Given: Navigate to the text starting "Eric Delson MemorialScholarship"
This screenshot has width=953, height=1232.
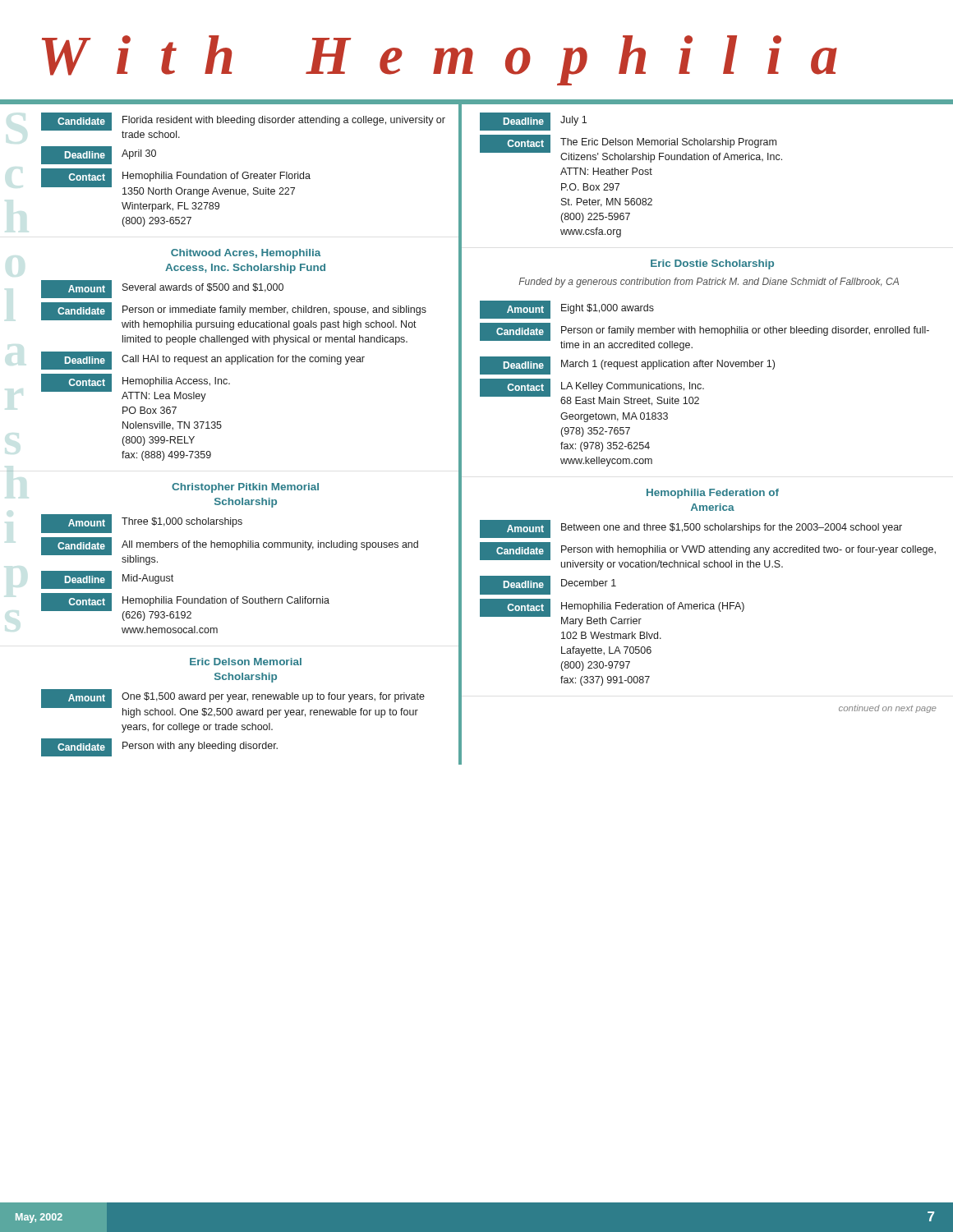Looking at the screenshot, I should pos(246,669).
